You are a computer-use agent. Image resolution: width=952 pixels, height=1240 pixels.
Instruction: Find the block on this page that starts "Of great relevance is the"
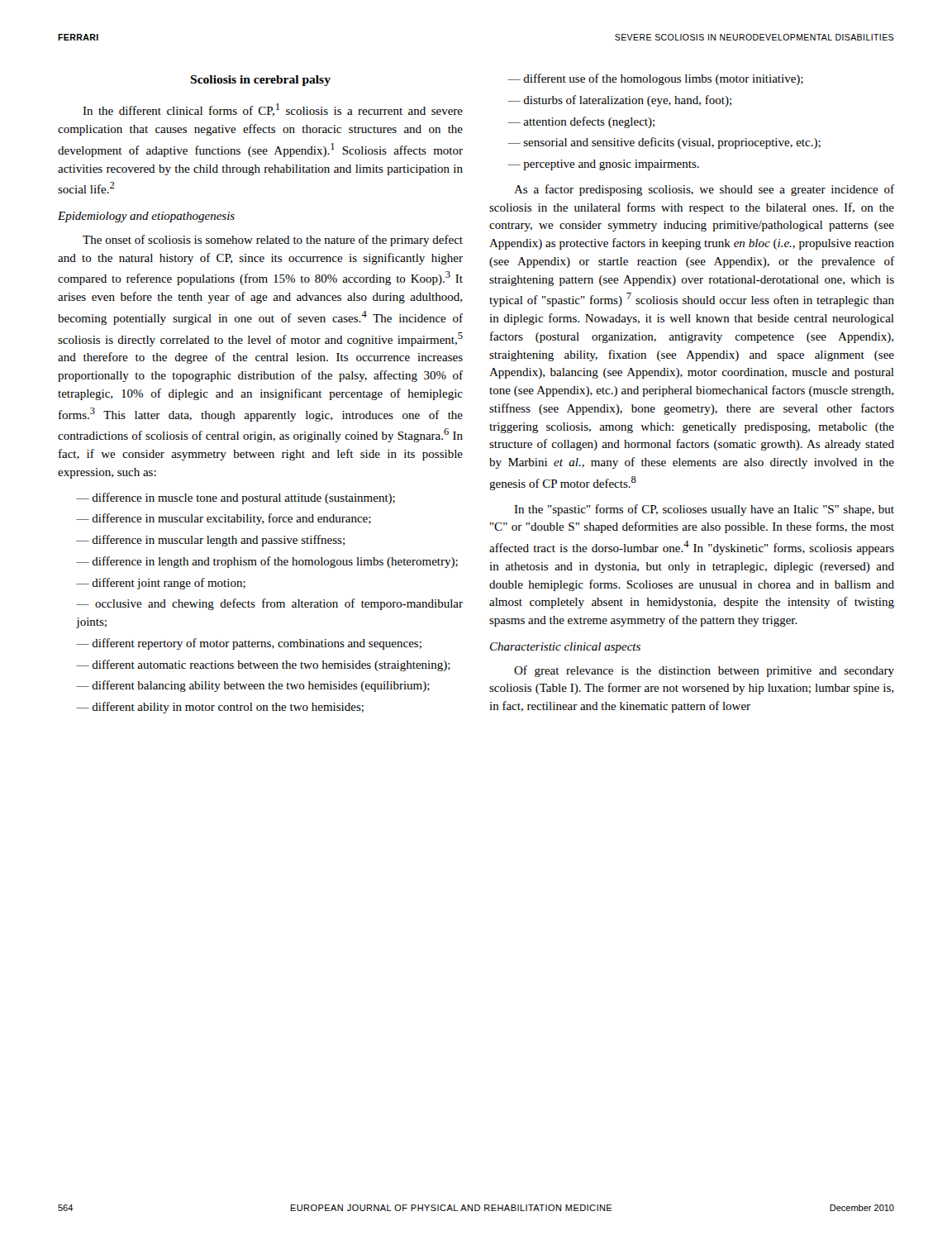pyautogui.click(x=692, y=689)
